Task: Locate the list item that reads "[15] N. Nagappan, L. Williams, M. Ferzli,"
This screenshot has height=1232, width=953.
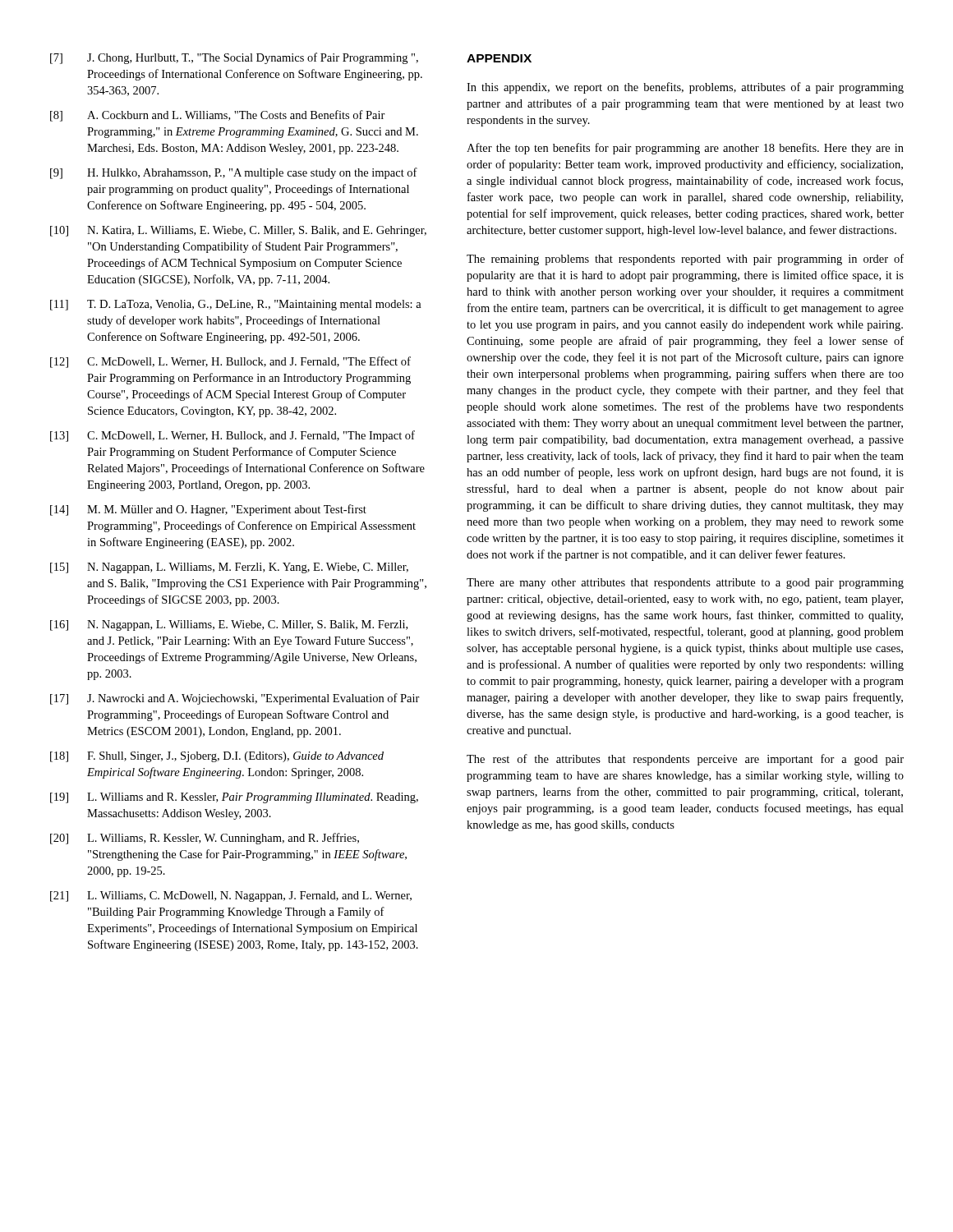Action: [238, 583]
